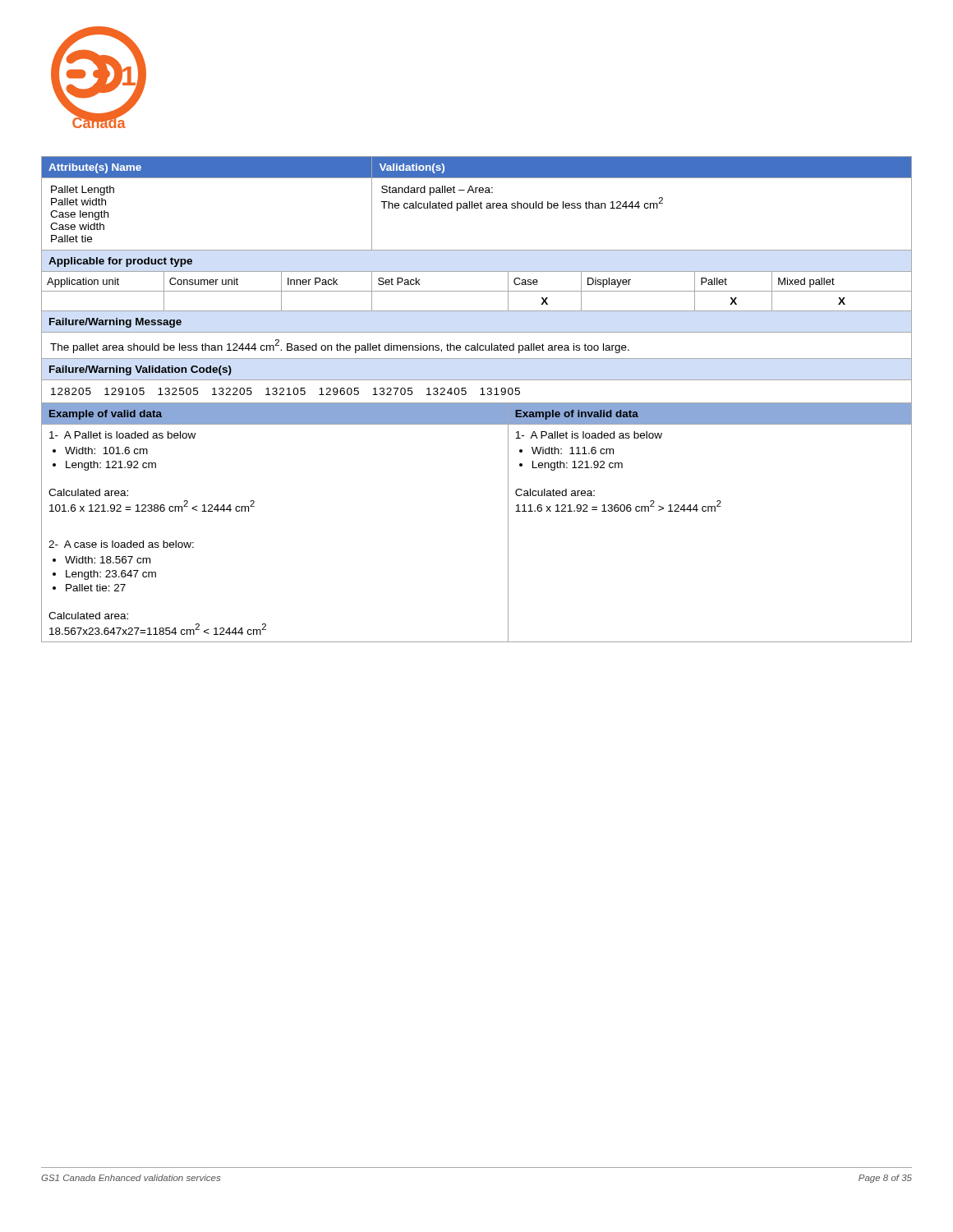Locate the table with the text "Inner Pack"
This screenshot has width=953, height=1232.
tap(476, 399)
